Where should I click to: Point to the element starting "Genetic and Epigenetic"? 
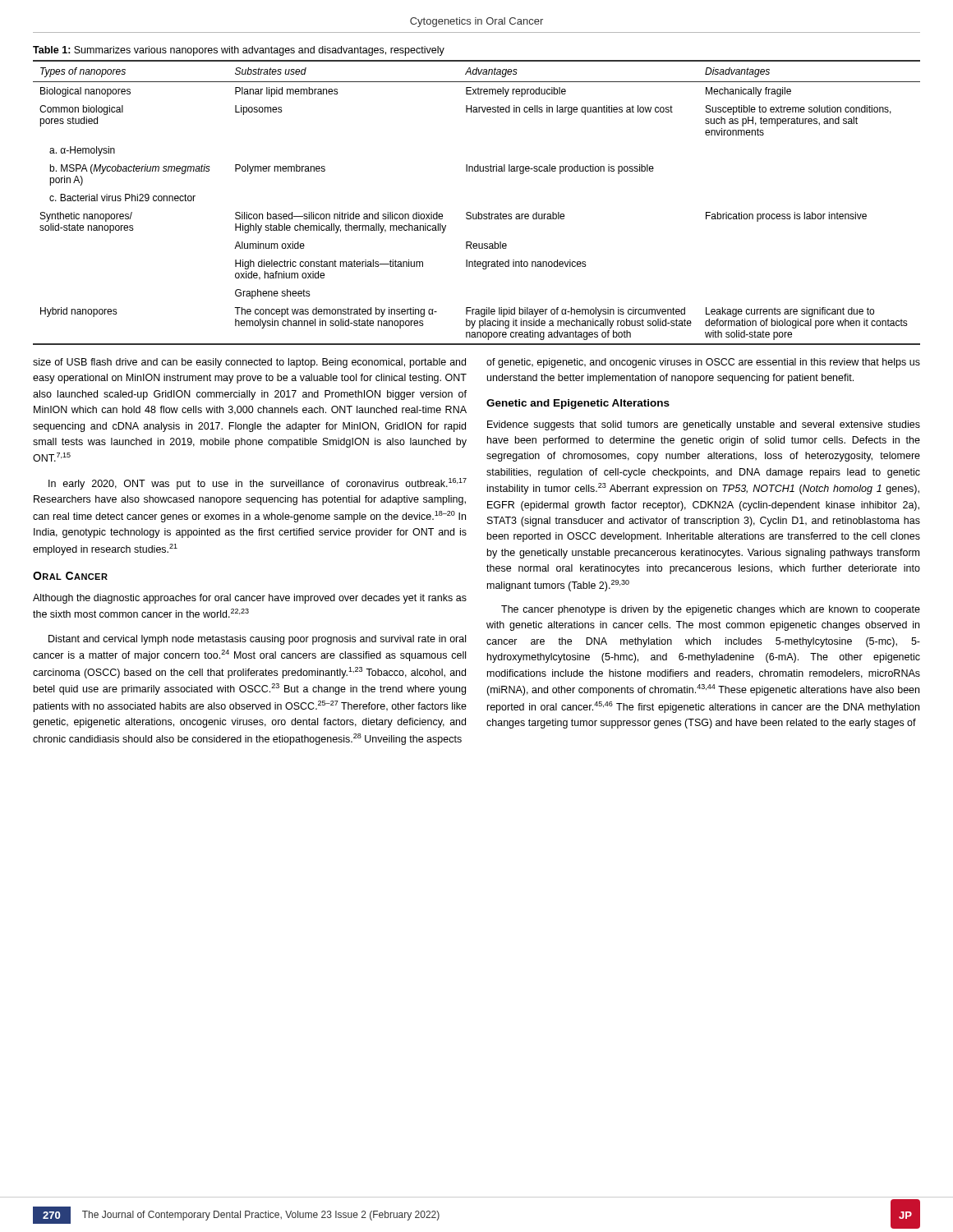click(x=578, y=403)
